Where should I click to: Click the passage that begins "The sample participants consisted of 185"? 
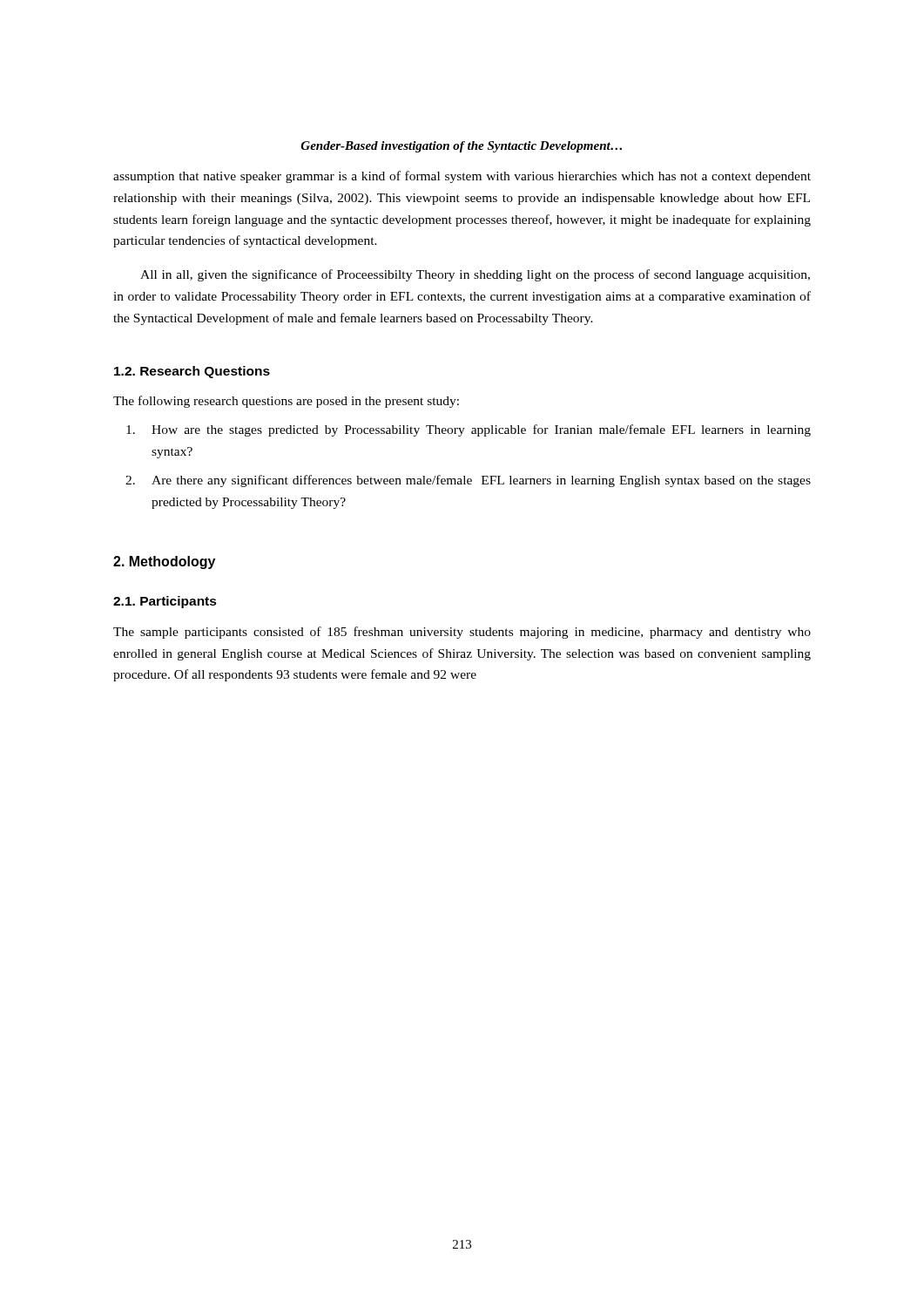[x=462, y=654]
